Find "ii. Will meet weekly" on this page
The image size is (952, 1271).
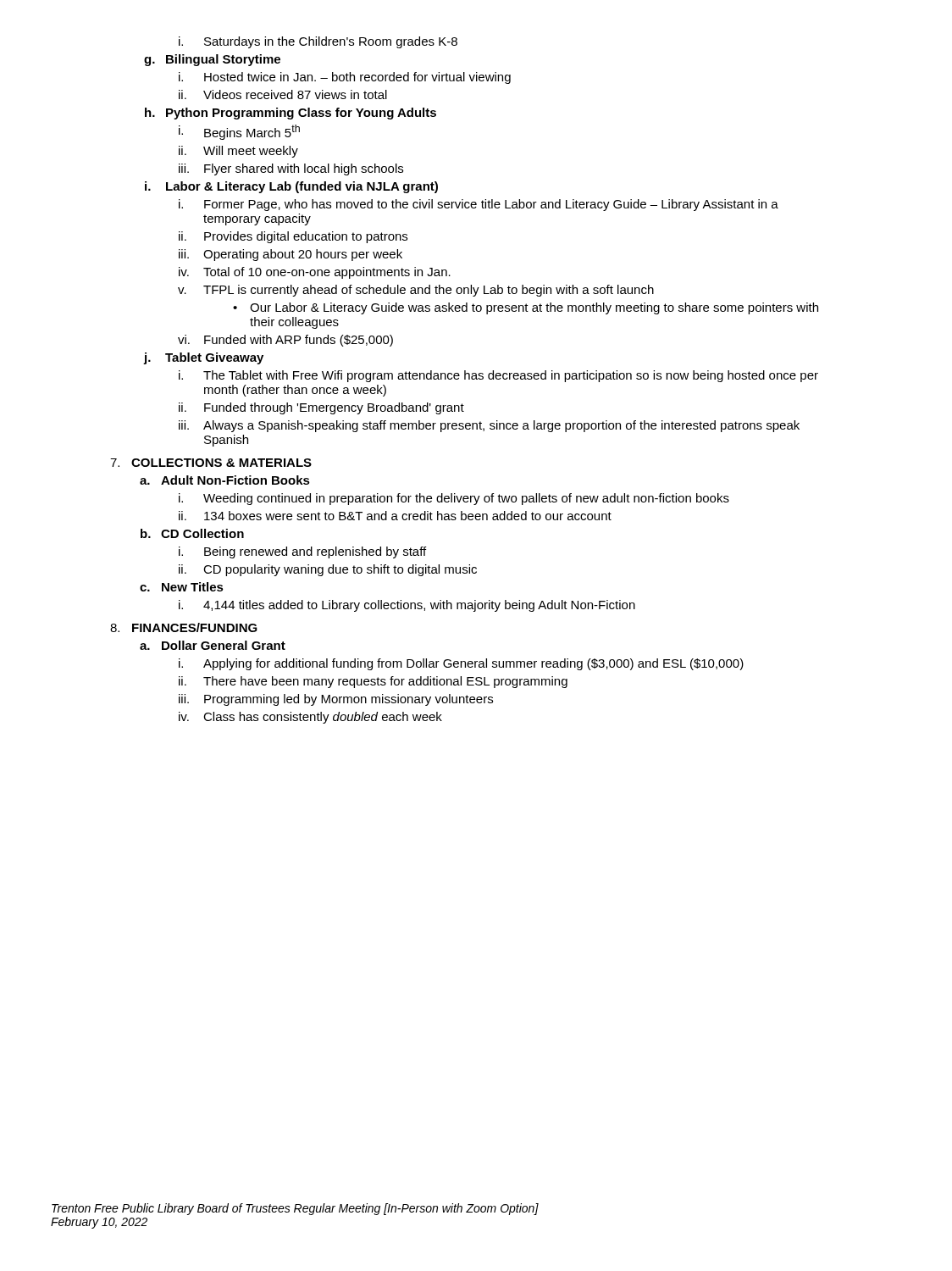coord(238,150)
